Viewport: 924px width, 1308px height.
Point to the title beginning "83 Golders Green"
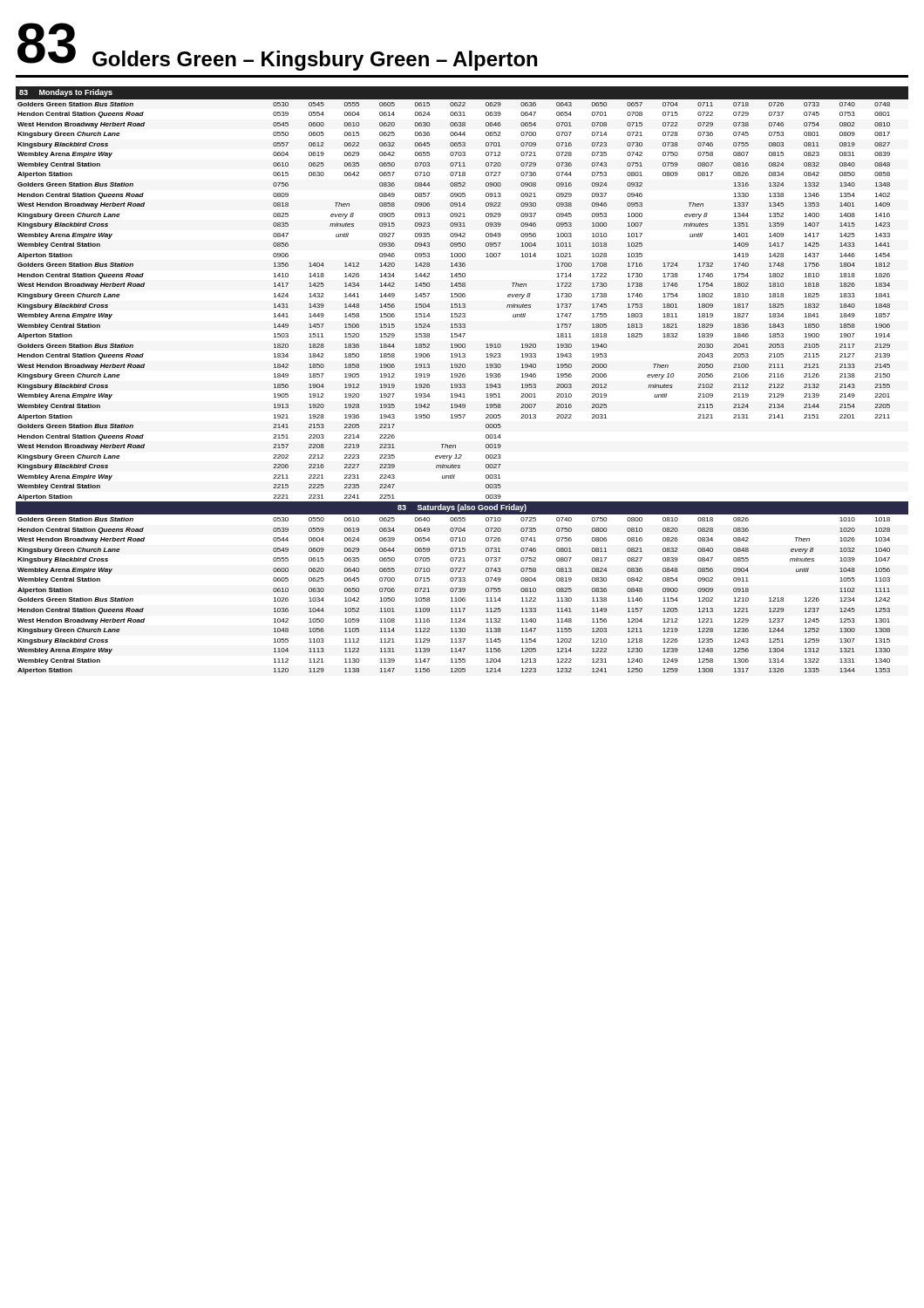(277, 45)
